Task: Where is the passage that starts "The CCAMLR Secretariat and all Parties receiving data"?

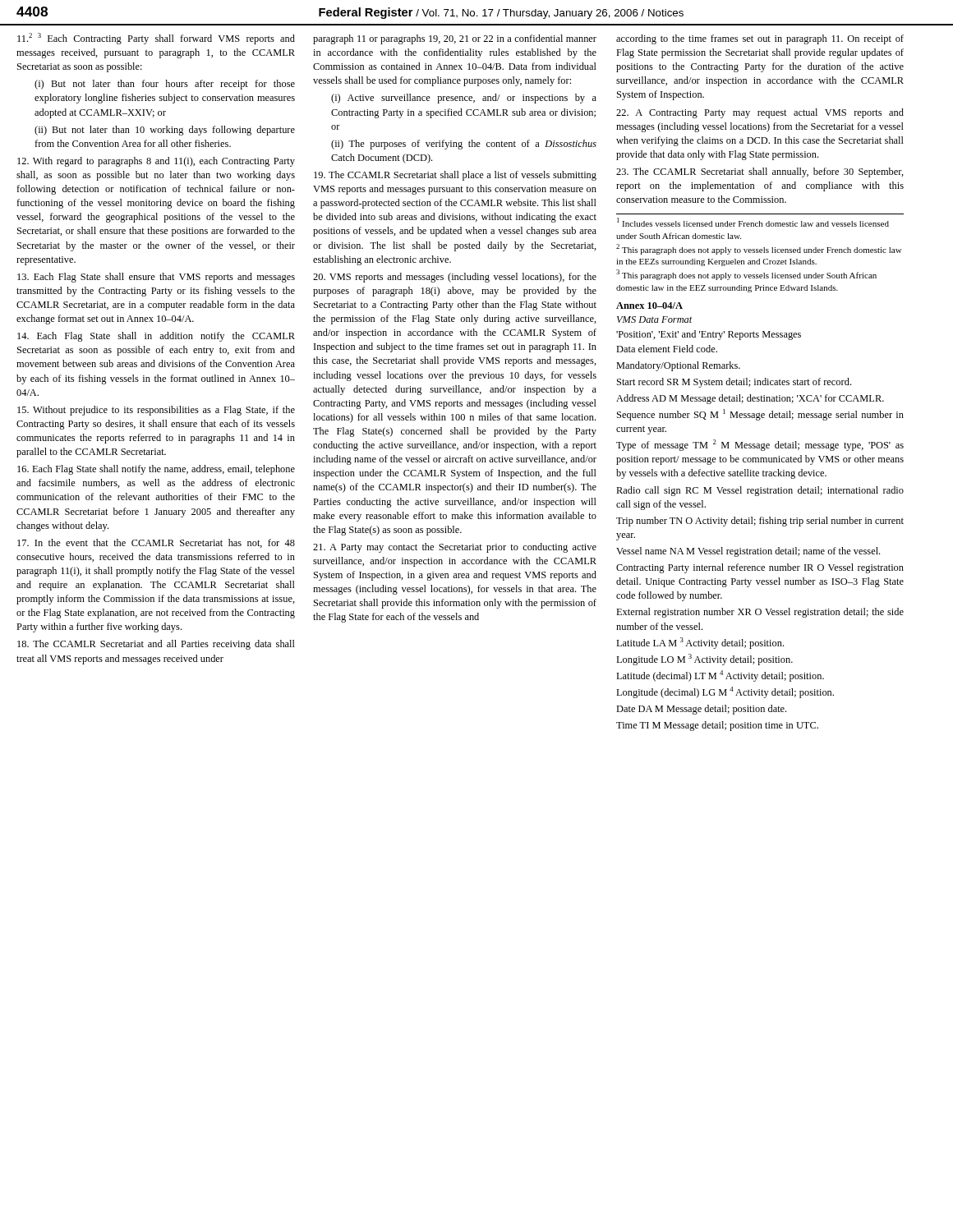Action: pos(156,652)
